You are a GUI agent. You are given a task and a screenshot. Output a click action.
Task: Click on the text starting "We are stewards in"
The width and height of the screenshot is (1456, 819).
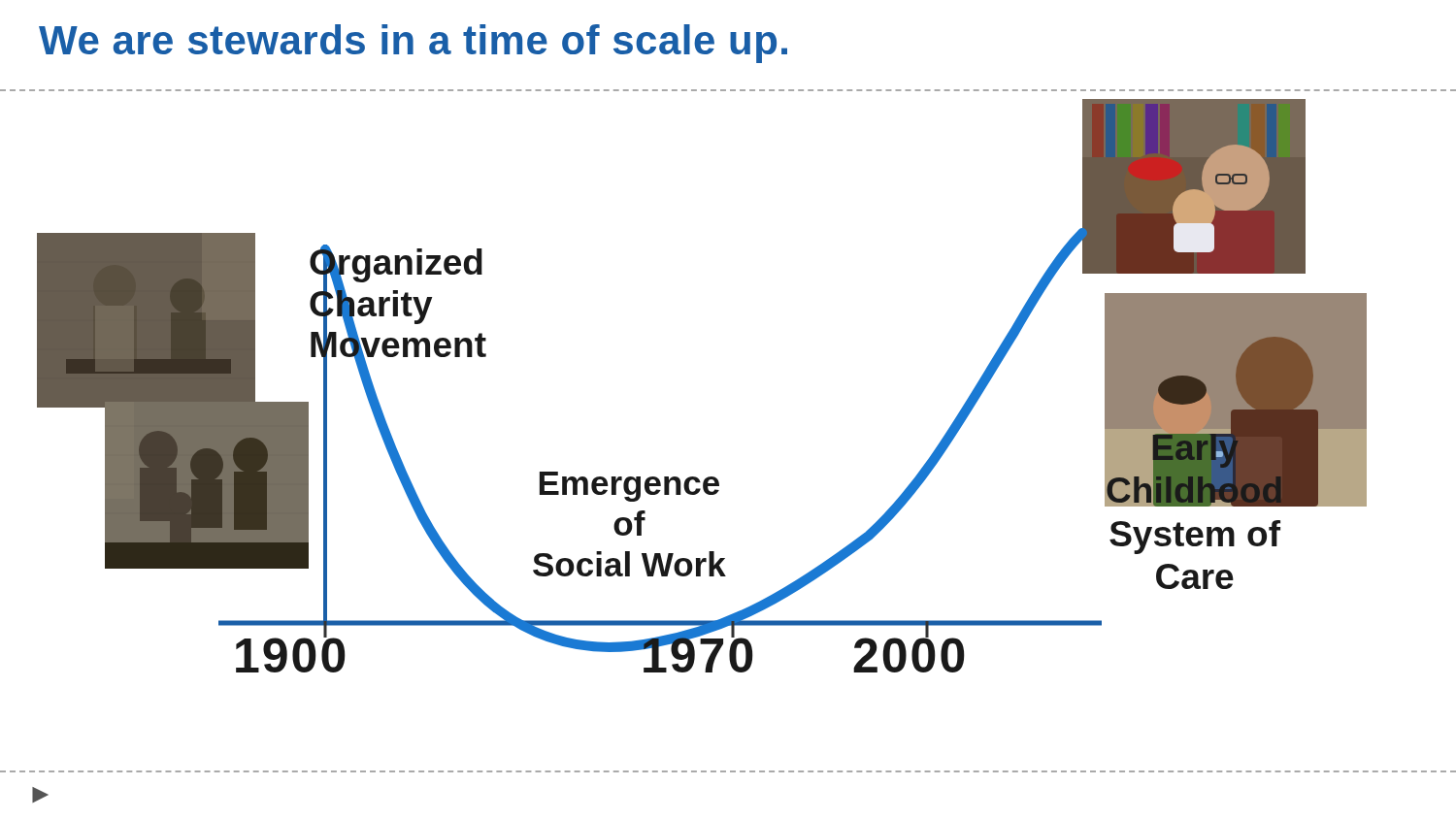(415, 40)
